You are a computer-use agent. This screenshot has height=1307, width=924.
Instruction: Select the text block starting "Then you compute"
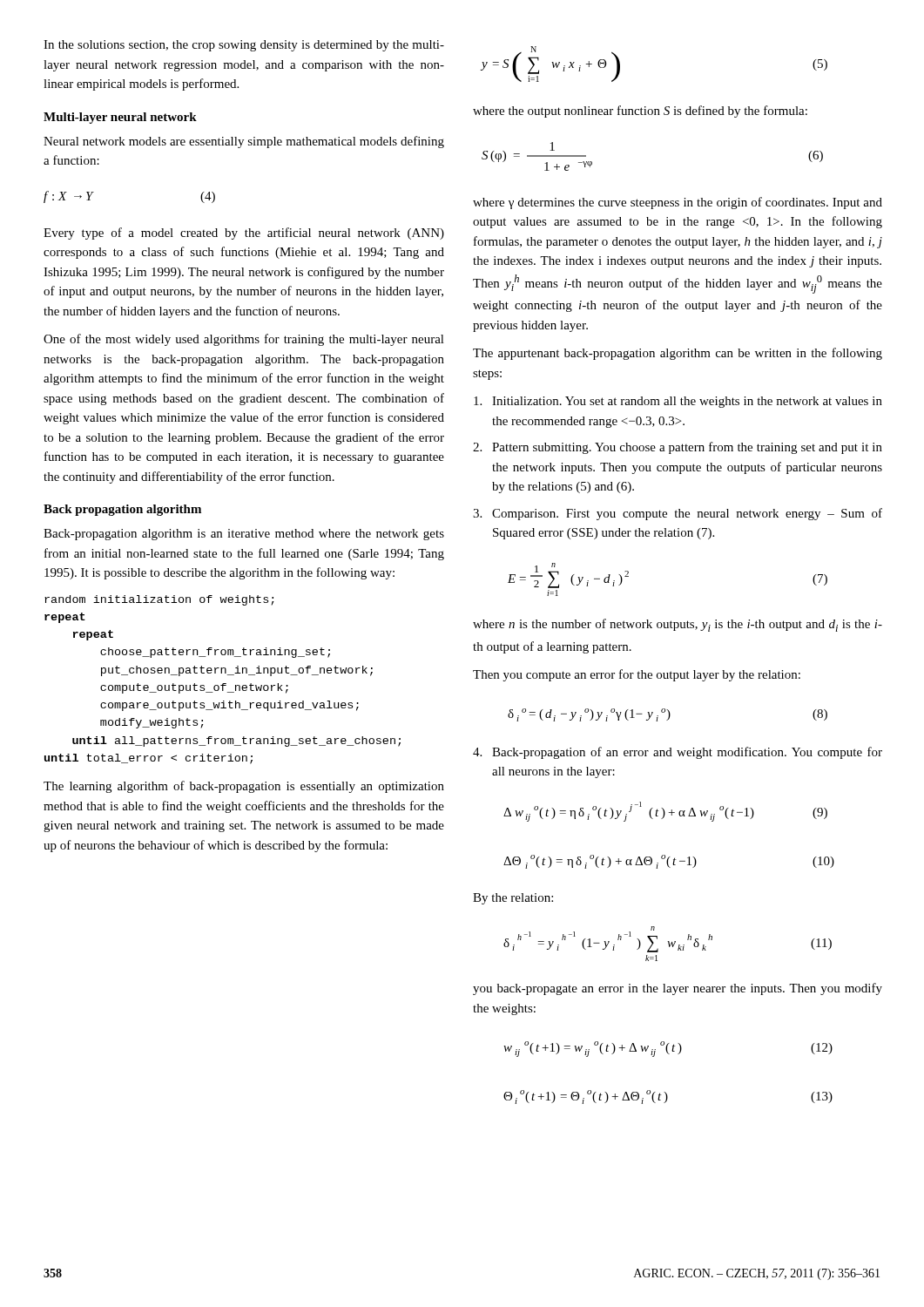tap(637, 674)
